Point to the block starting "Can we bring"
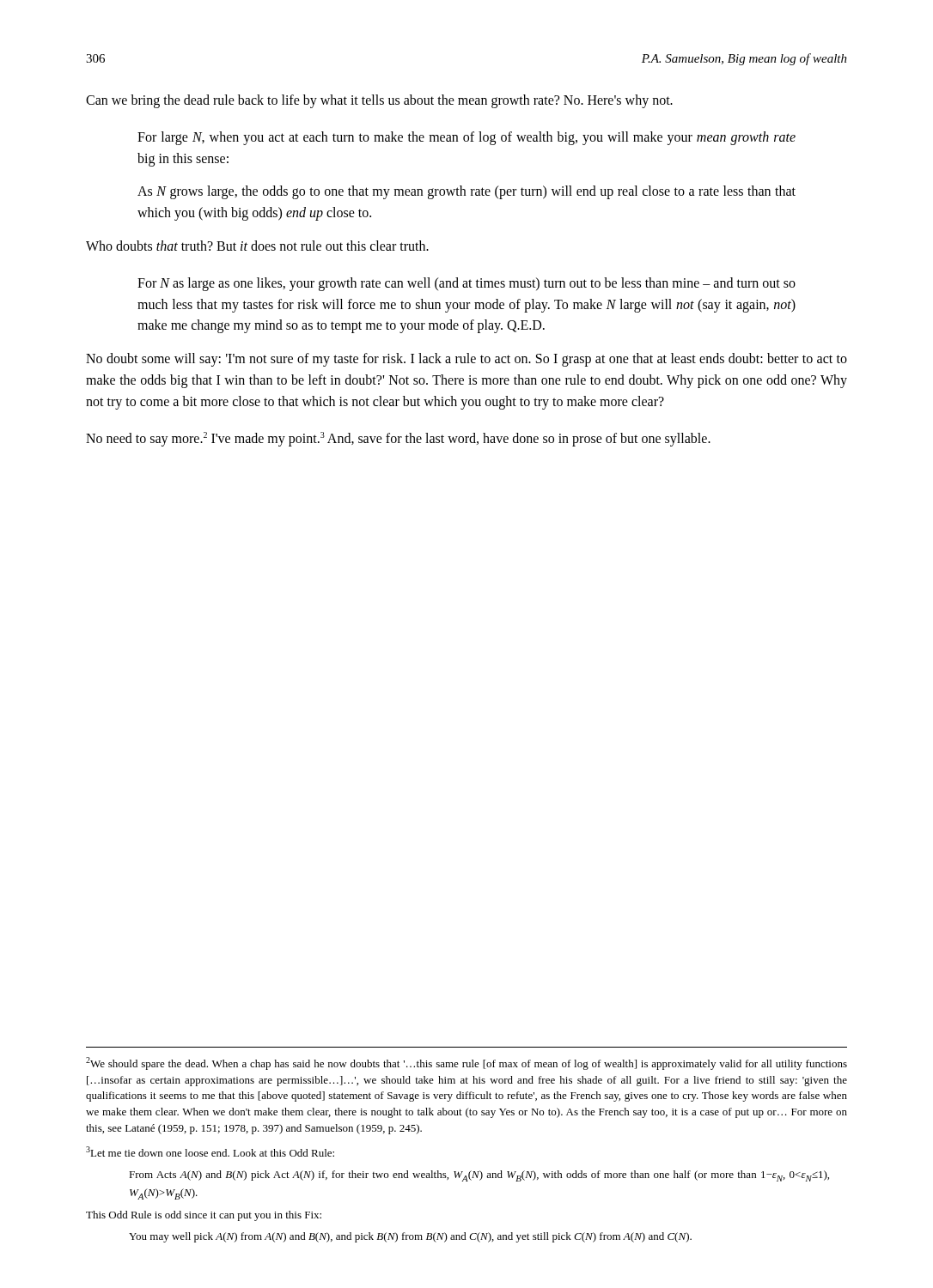933x1288 pixels. [466, 101]
